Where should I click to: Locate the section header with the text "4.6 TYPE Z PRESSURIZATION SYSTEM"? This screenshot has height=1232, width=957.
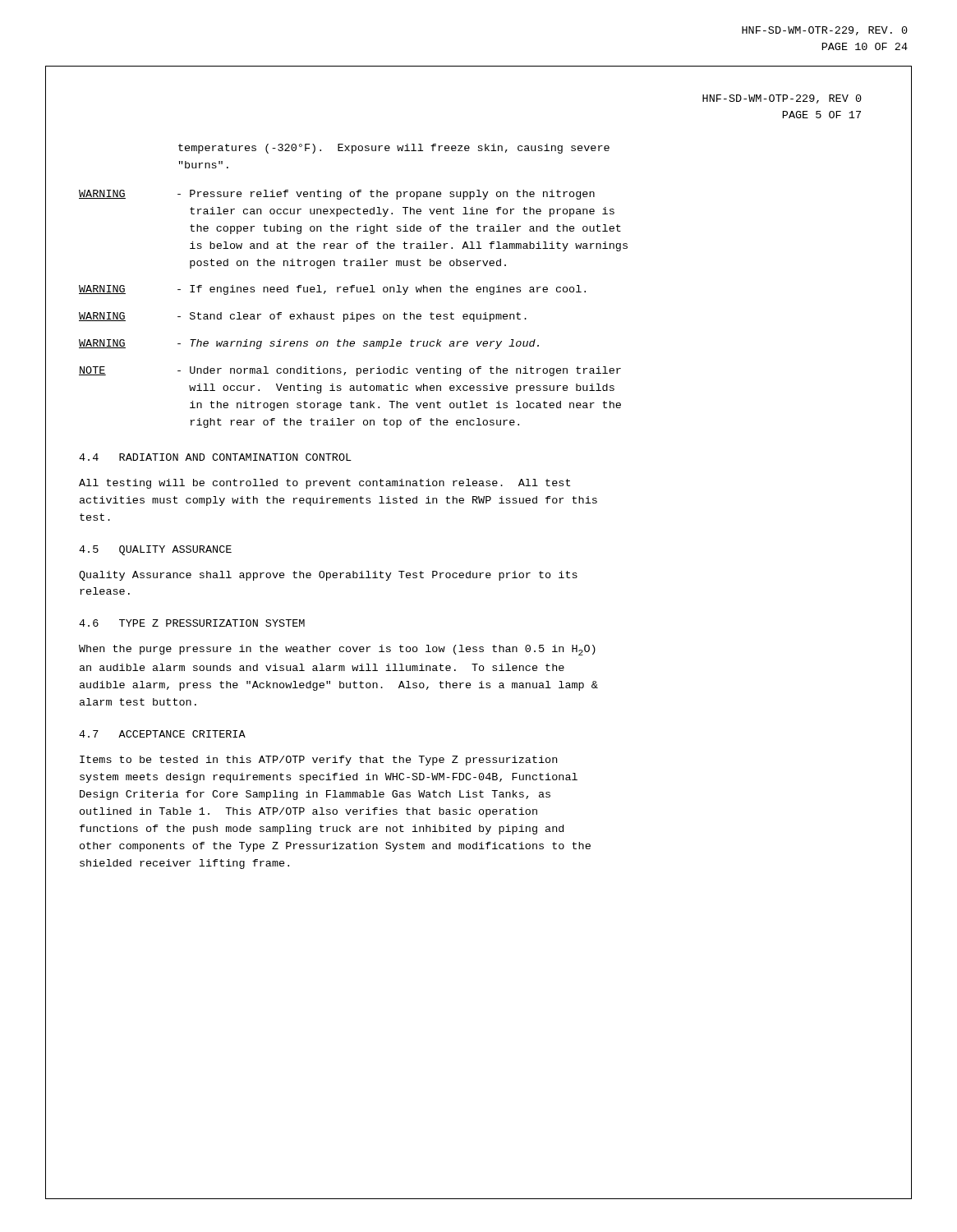pos(192,624)
